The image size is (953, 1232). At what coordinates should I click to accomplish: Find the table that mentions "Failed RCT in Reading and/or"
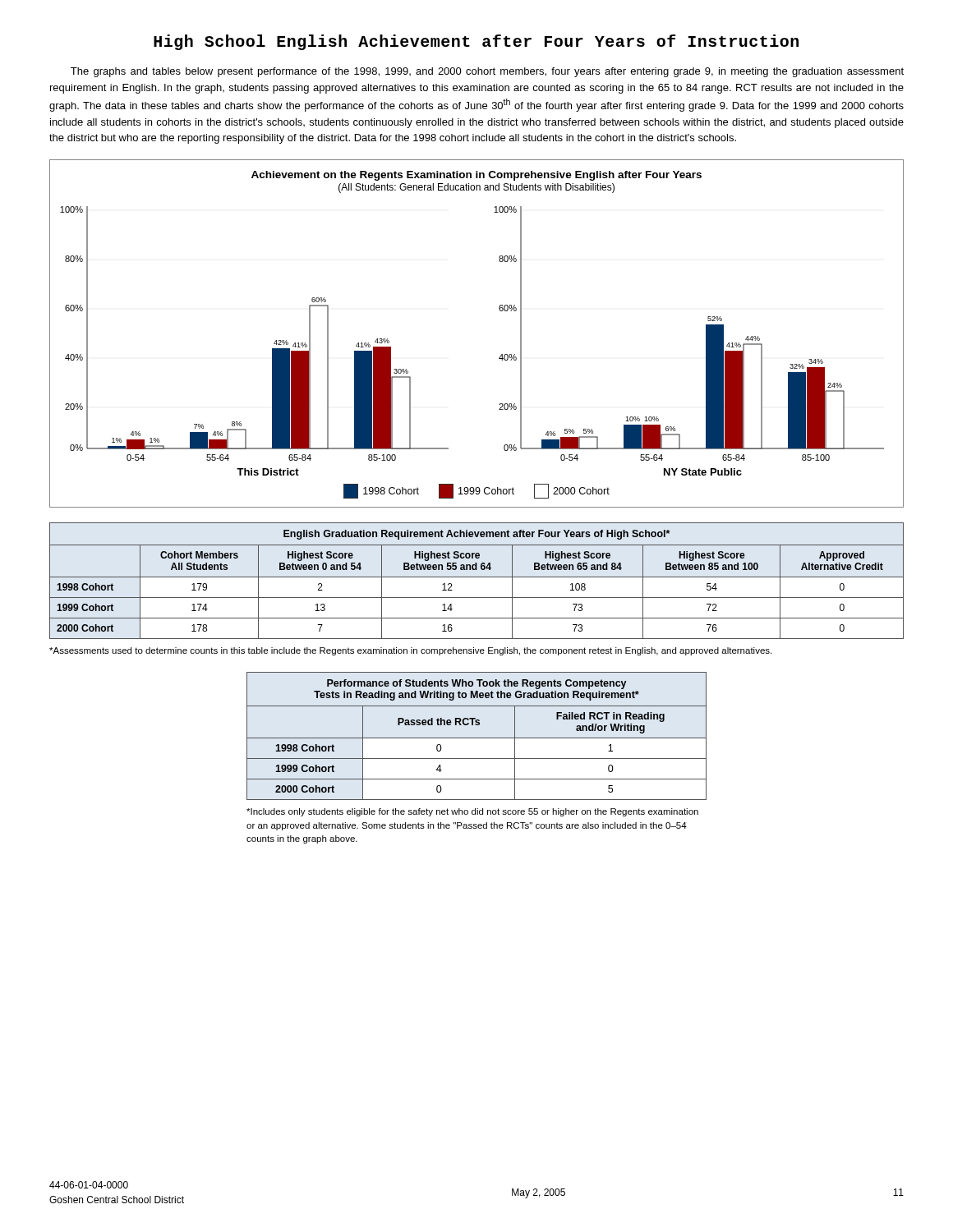coord(476,736)
